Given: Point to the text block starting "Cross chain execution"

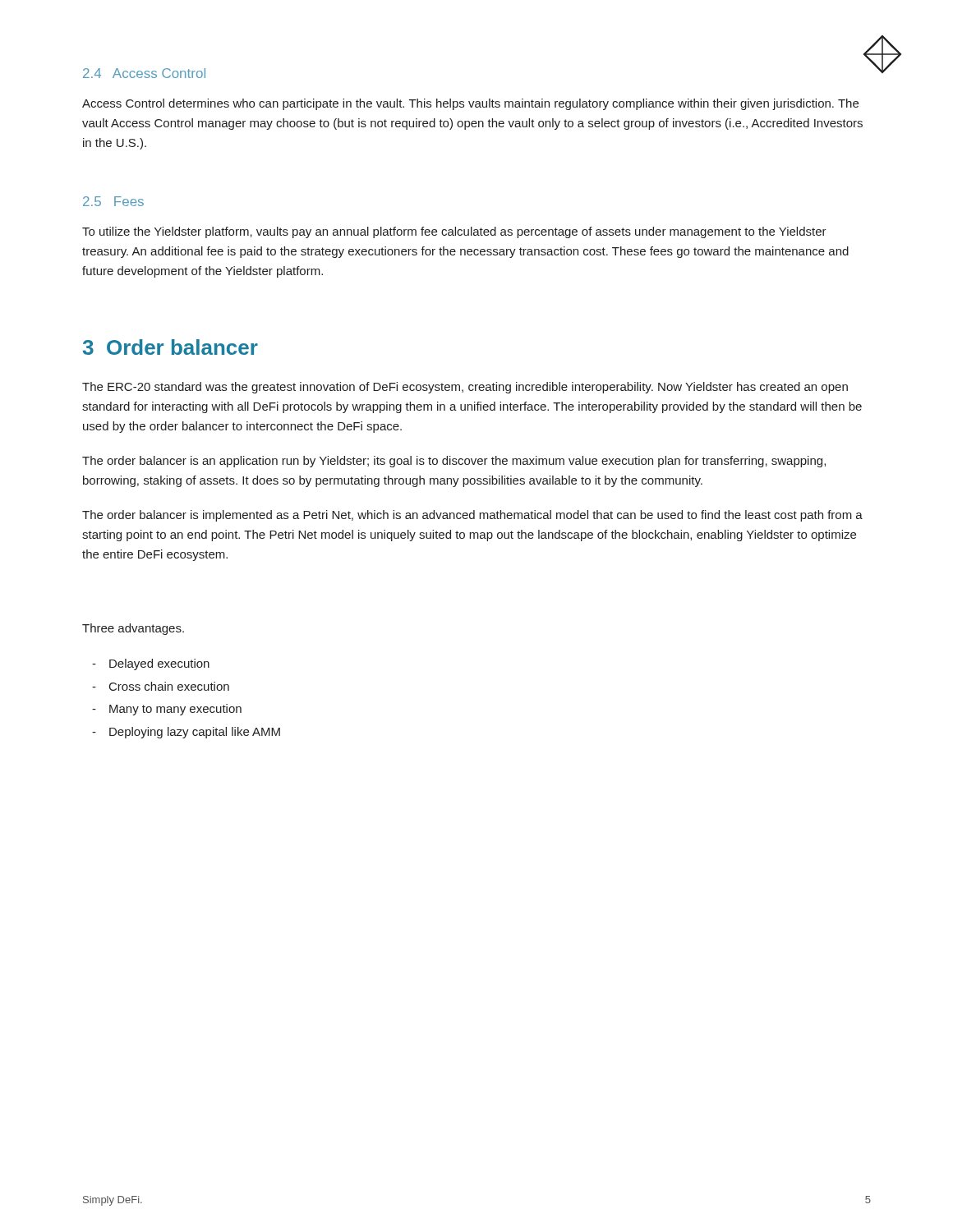Looking at the screenshot, I should (x=169, y=686).
